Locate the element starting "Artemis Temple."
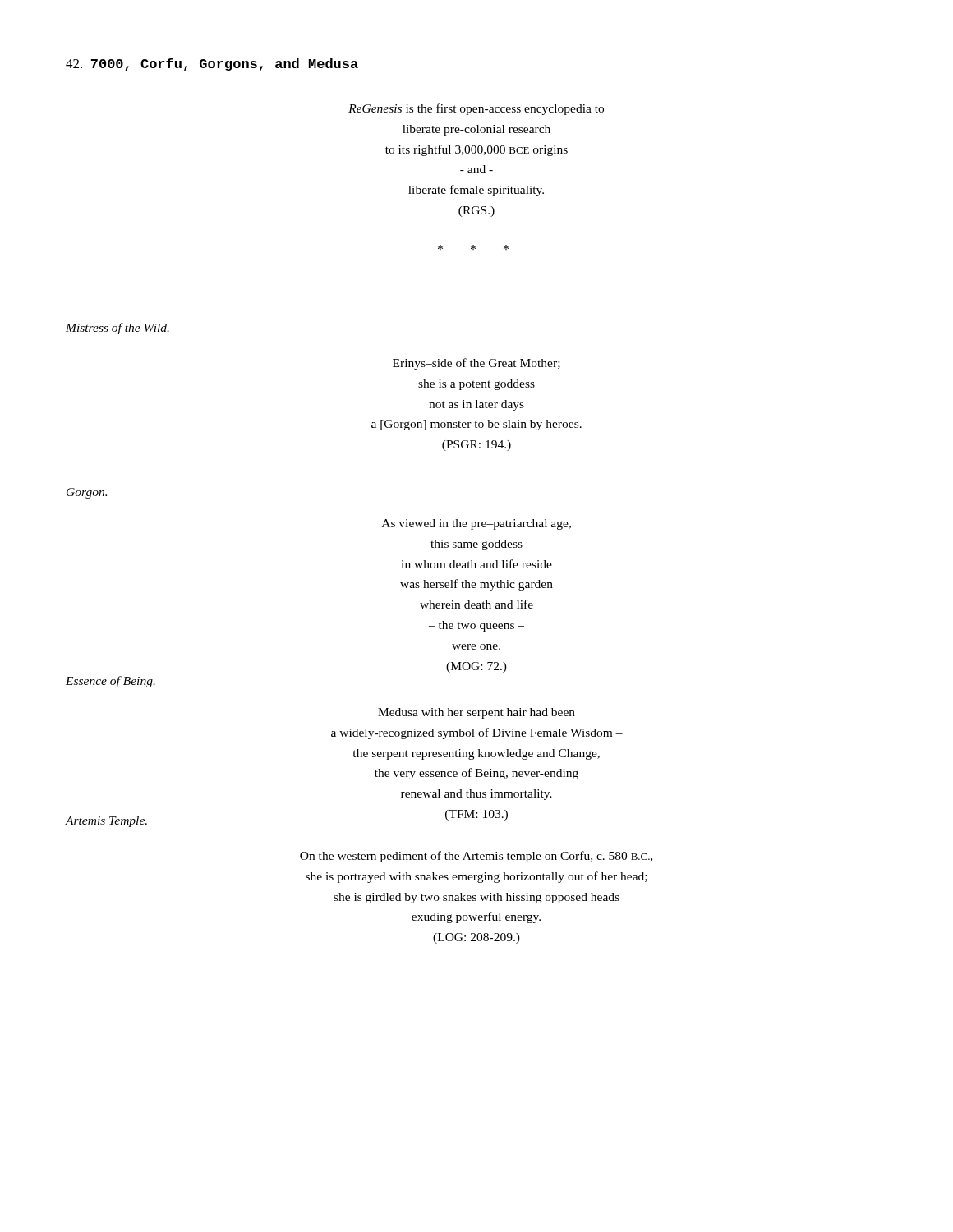Viewport: 953px width, 1232px height. (107, 820)
